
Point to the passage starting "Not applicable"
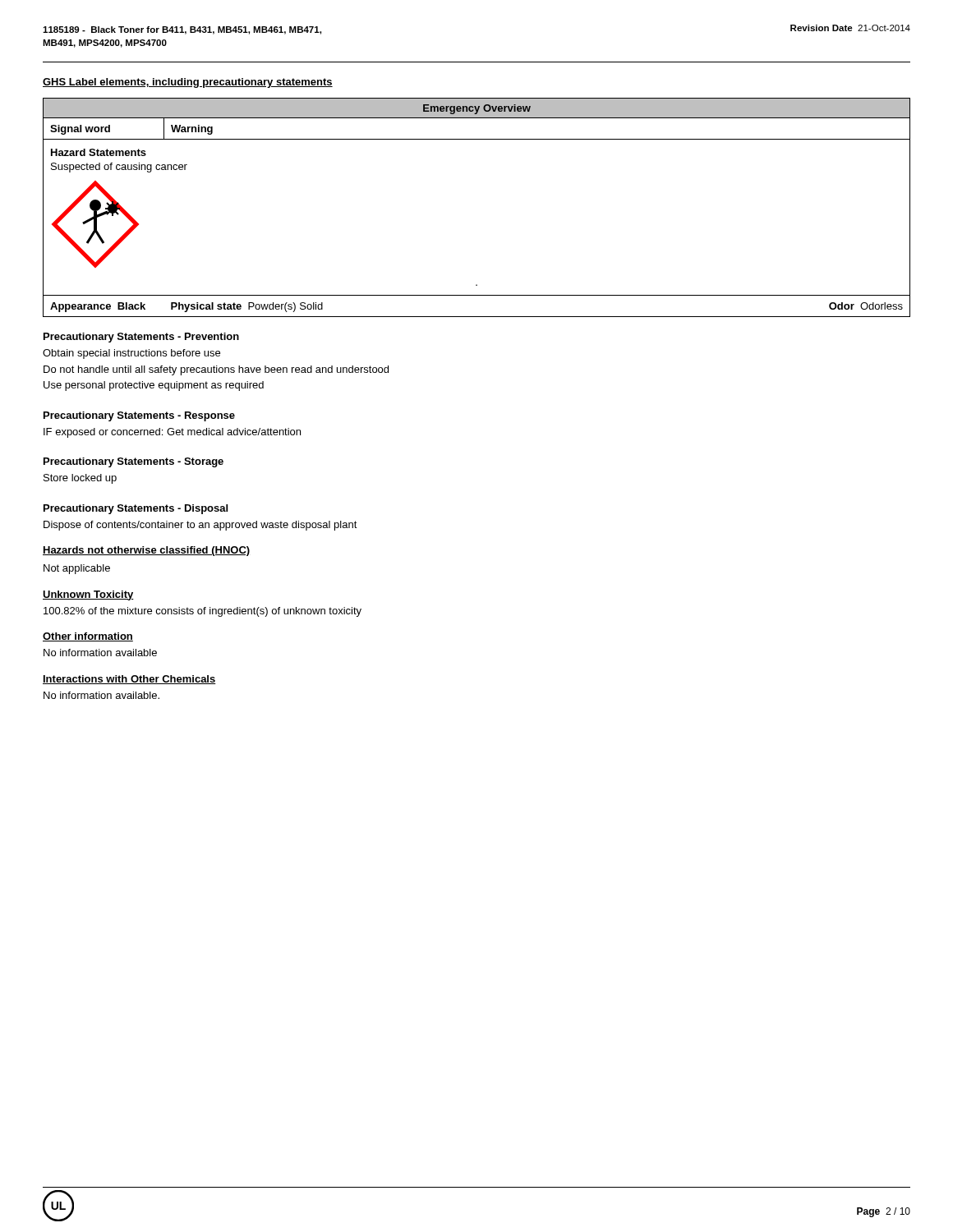point(77,568)
